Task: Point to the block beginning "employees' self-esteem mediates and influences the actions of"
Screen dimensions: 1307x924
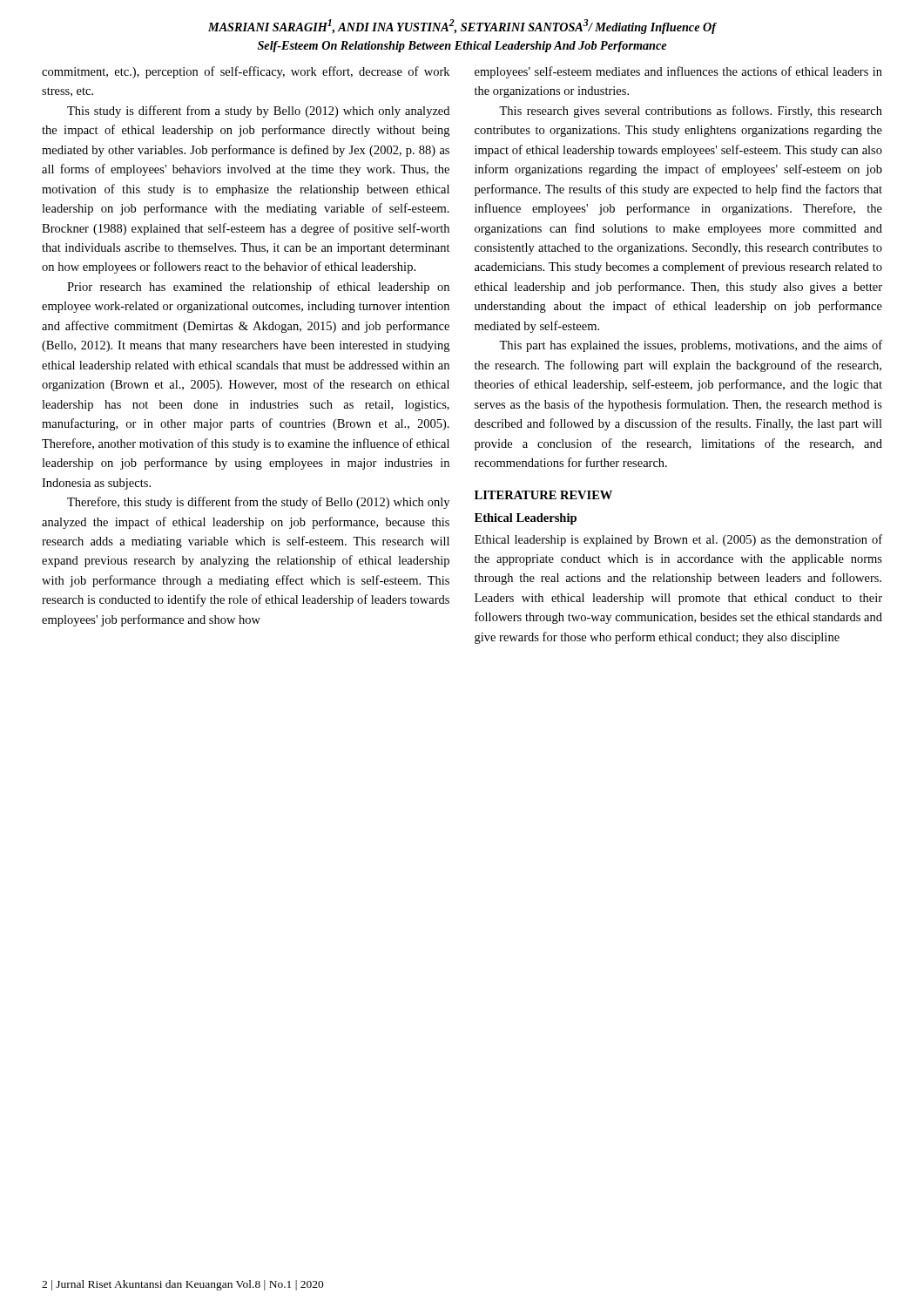Action: [x=678, y=267]
